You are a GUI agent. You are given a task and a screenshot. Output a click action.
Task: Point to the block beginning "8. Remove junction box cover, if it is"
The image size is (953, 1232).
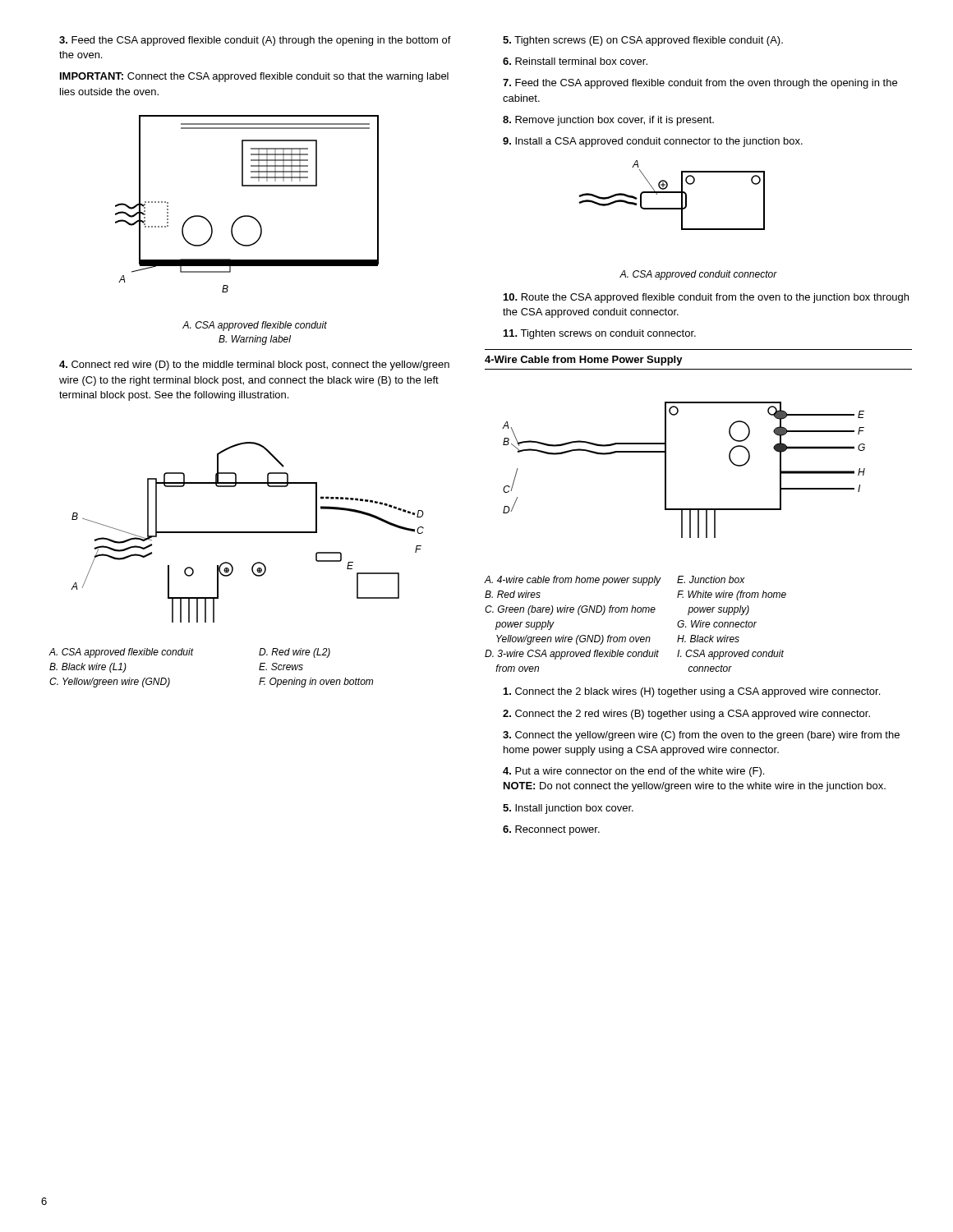[x=609, y=119]
